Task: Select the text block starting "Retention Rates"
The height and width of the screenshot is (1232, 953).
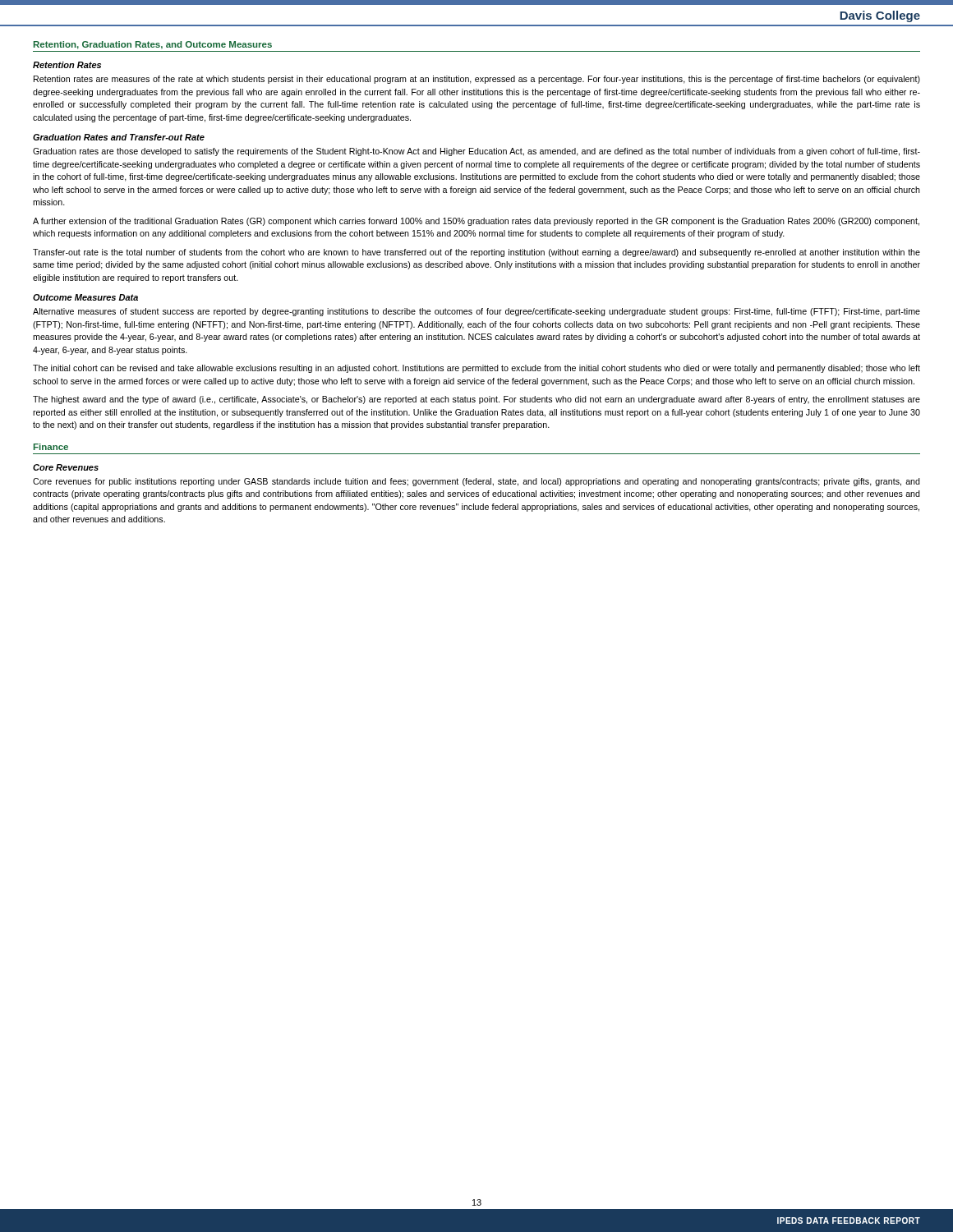Action: 67,65
